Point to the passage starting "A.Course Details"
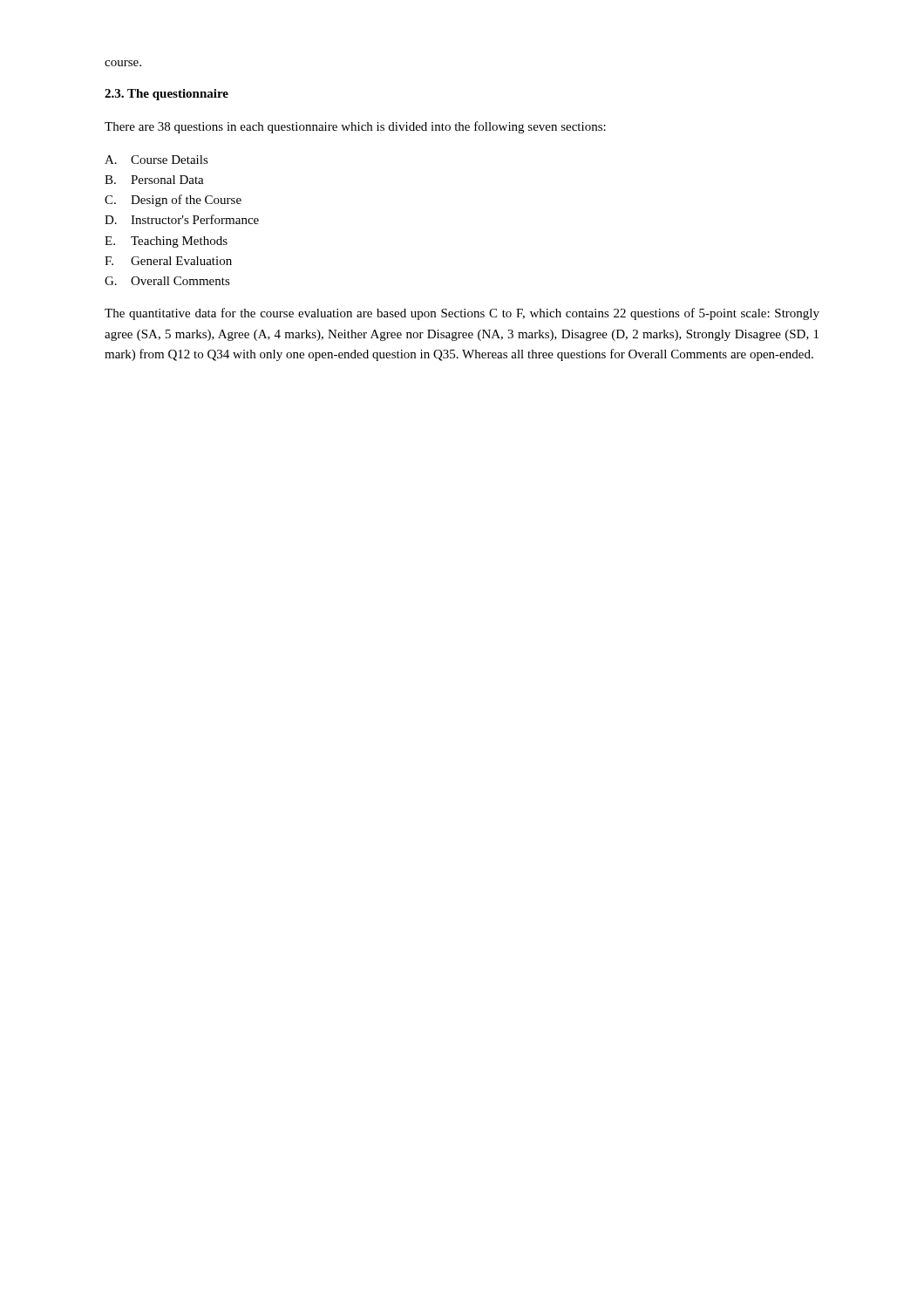924x1308 pixels. (156, 160)
